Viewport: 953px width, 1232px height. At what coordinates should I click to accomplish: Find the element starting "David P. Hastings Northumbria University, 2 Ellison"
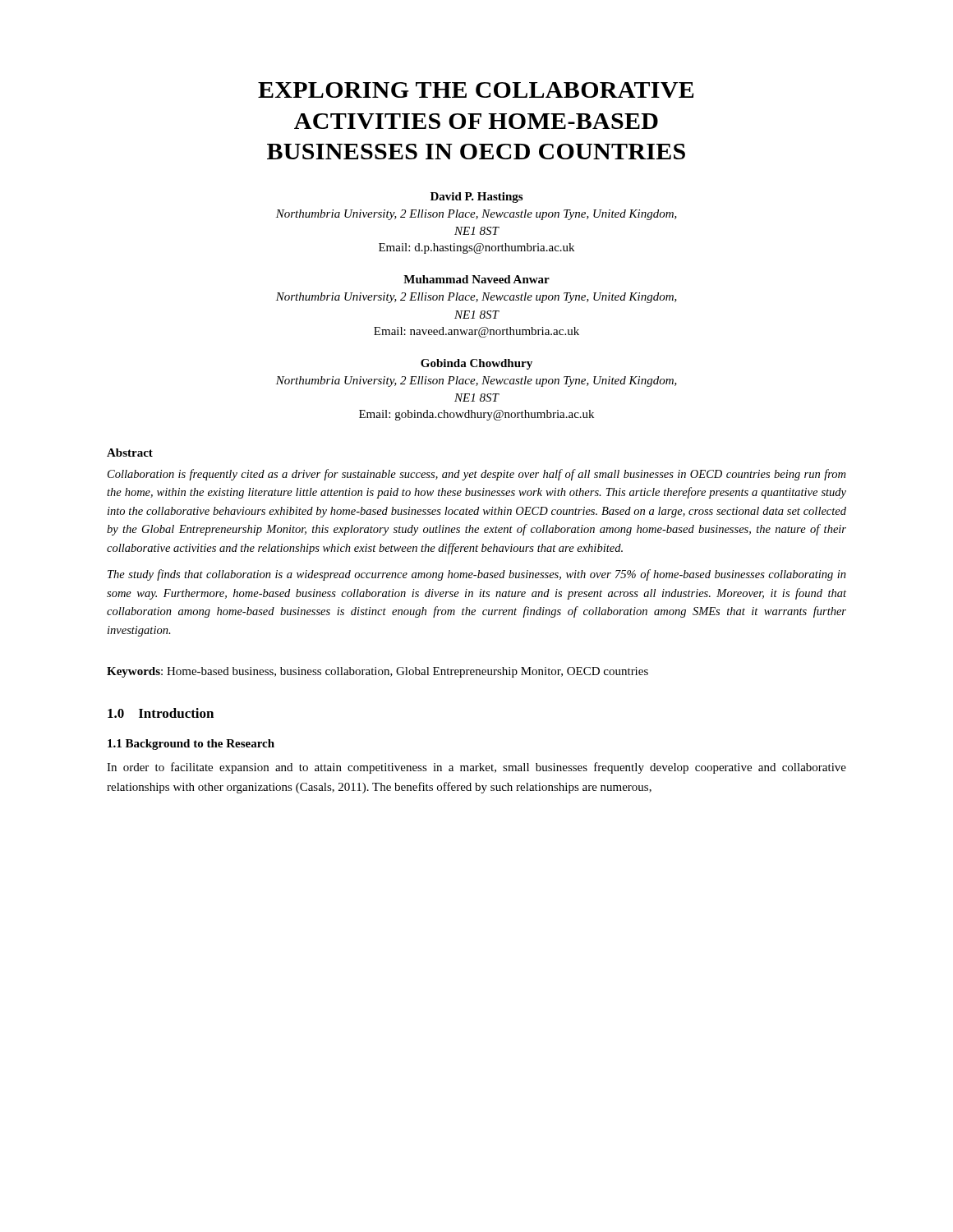476,222
